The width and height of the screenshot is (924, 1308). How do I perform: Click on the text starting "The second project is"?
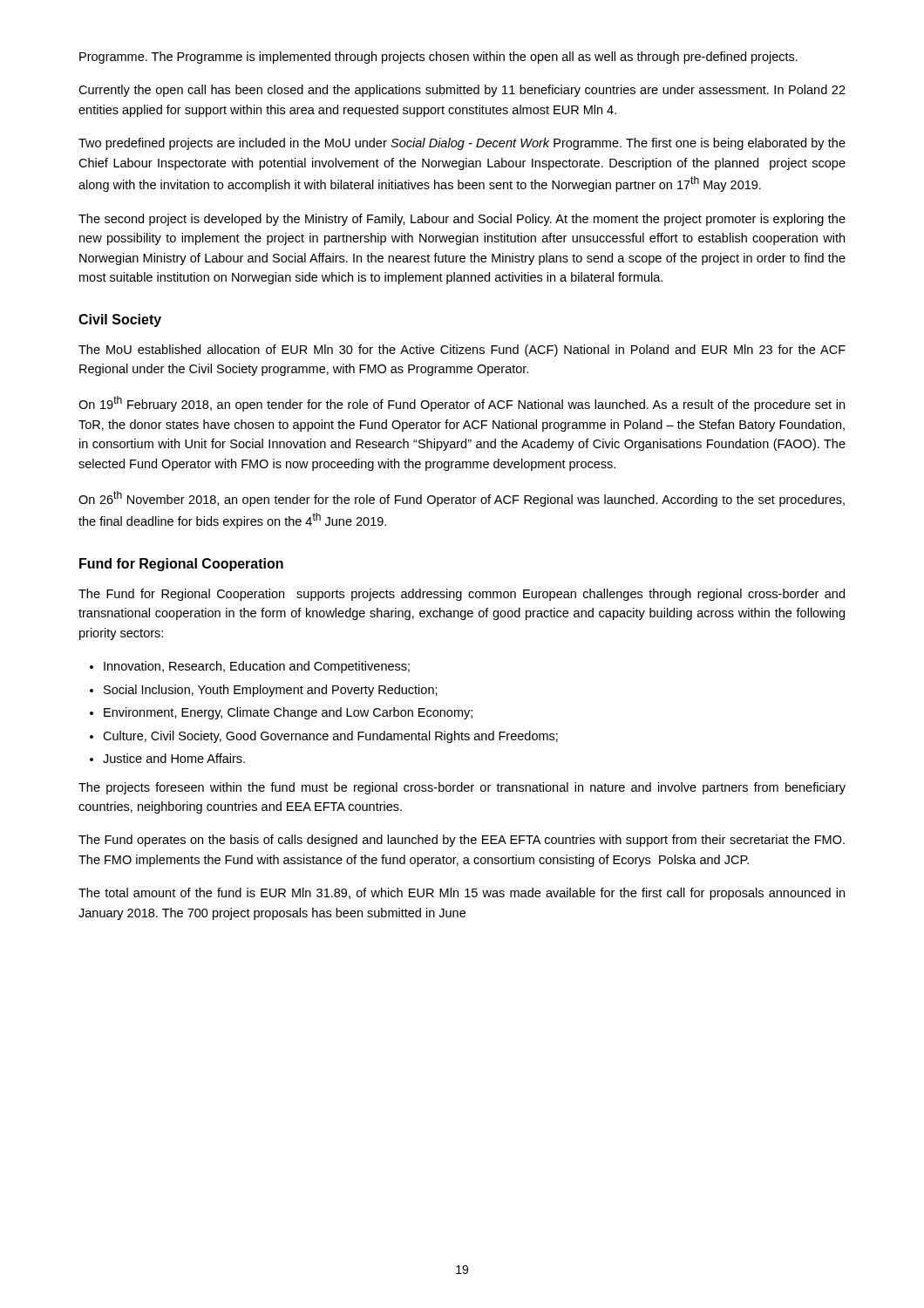point(462,248)
